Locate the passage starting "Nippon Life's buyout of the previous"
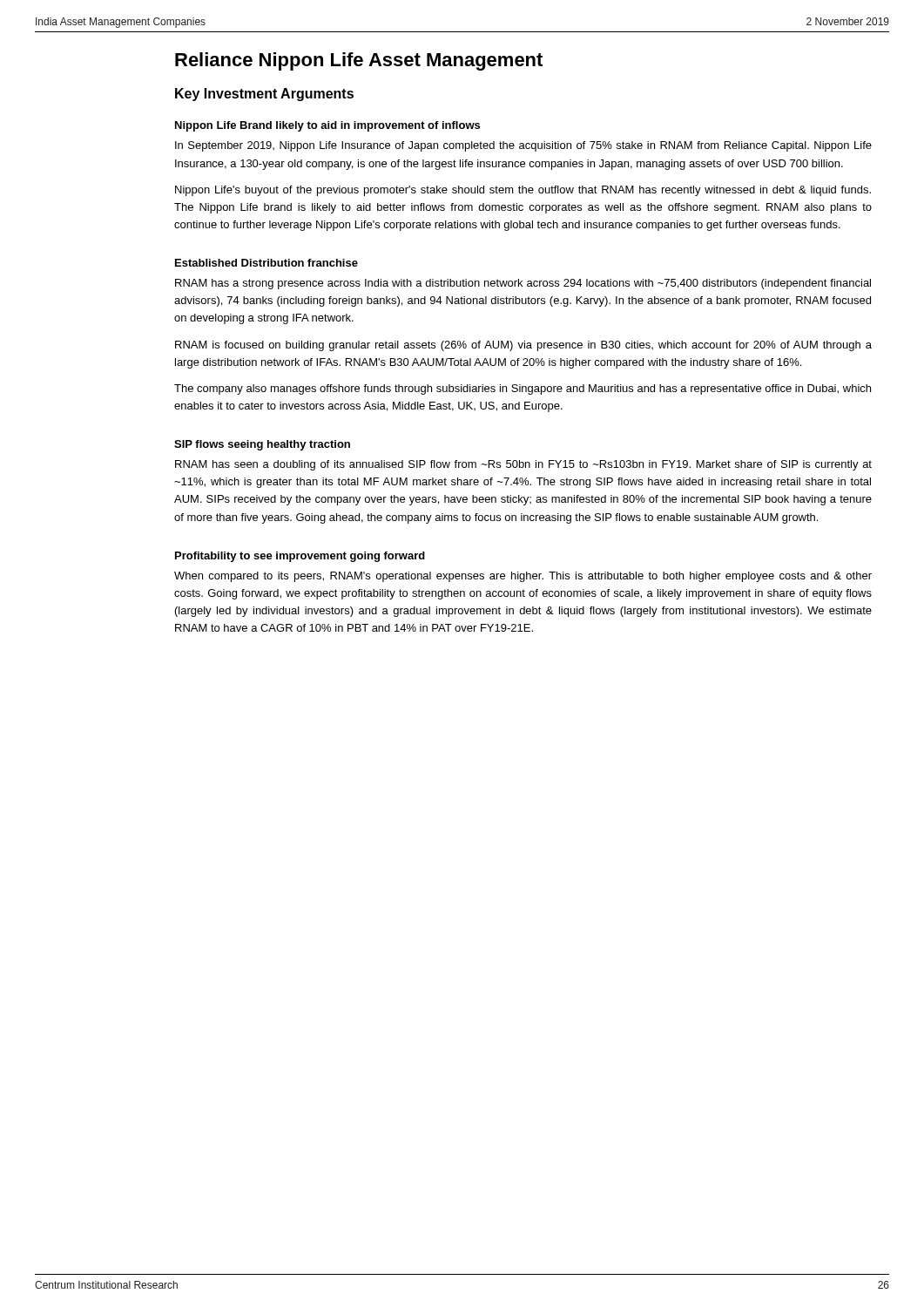This screenshot has width=924, height=1307. click(523, 207)
